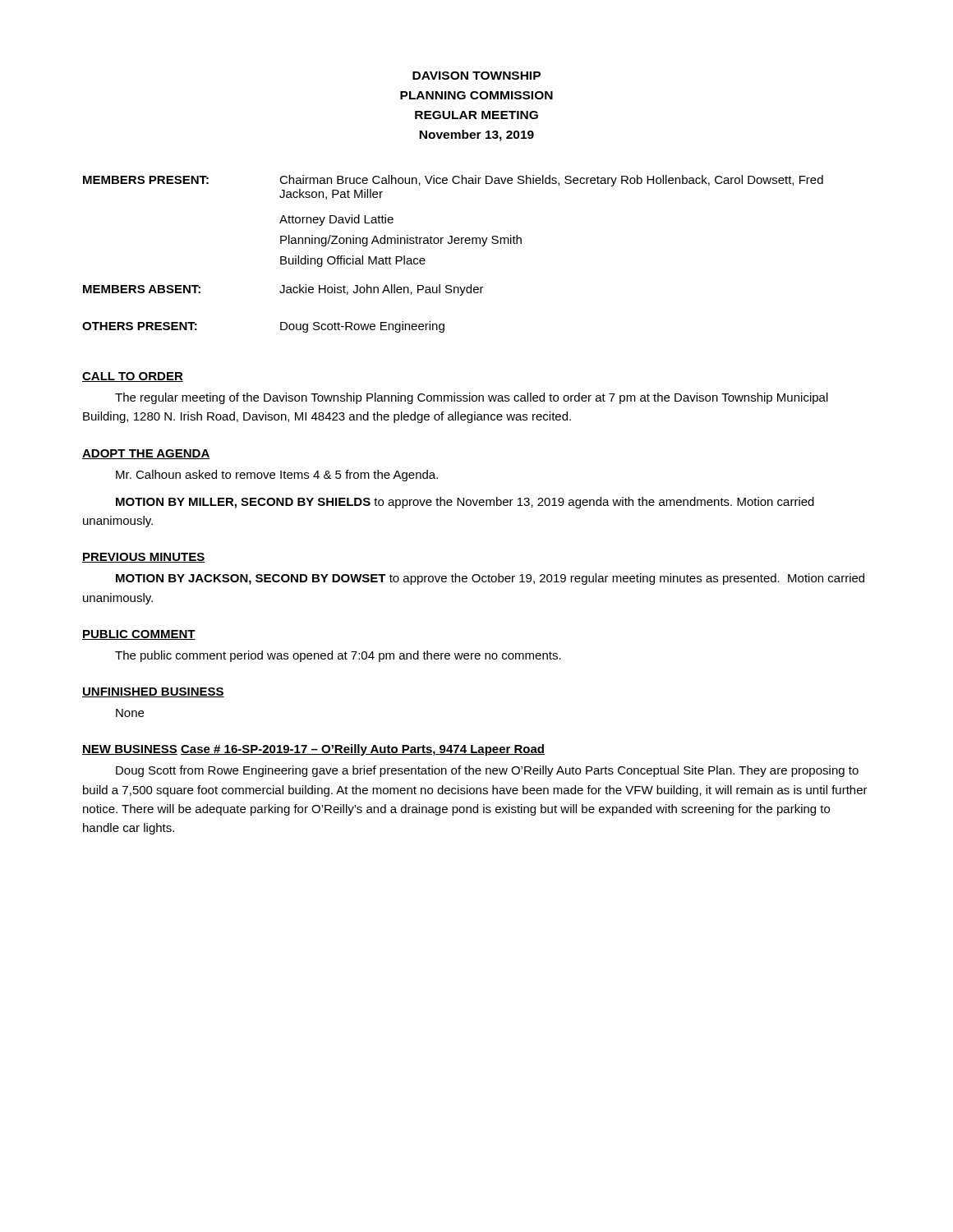This screenshot has height=1232, width=953.
Task: Click on the text starting "CALL TO ORDER"
Action: 133,376
